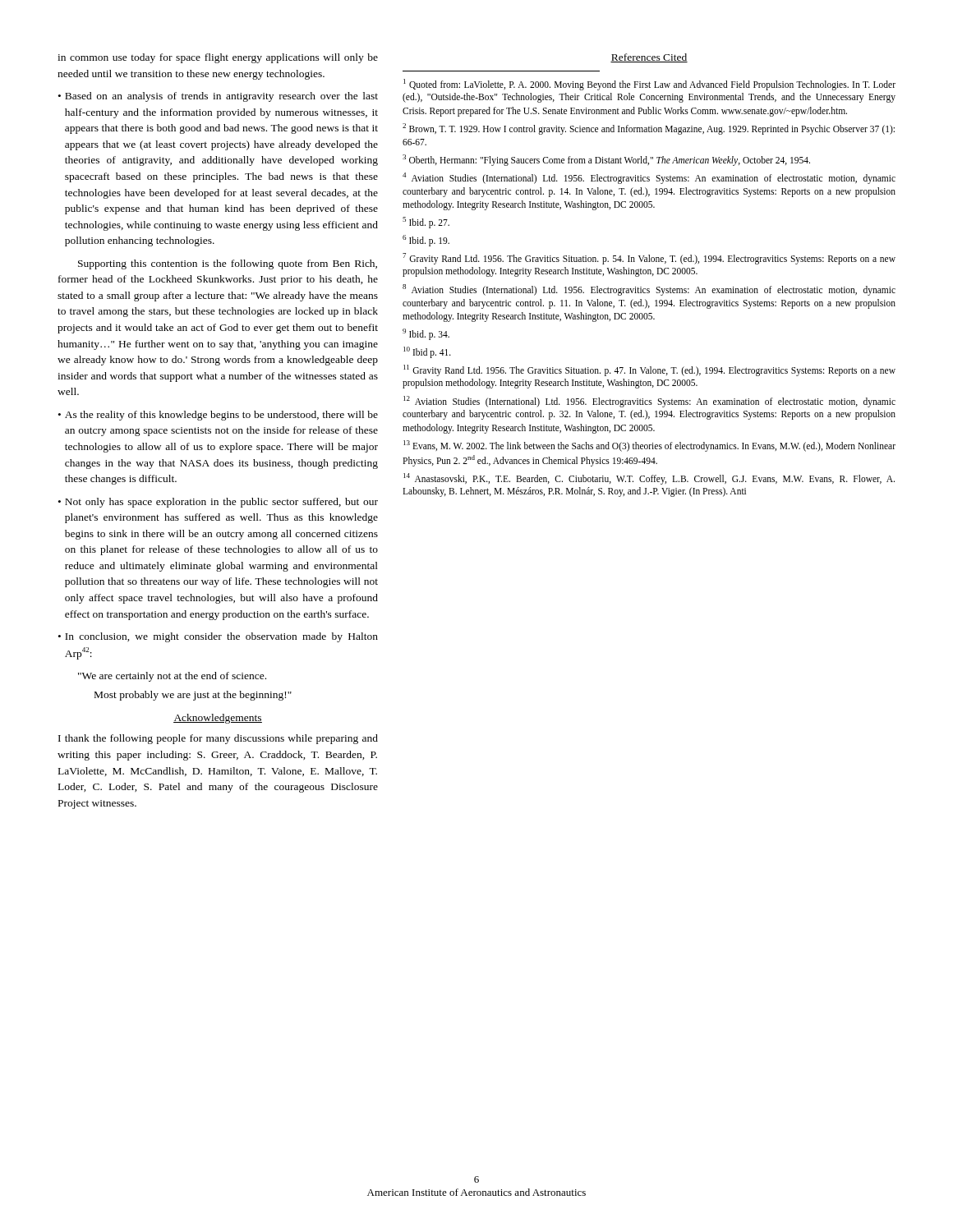The height and width of the screenshot is (1232, 953).
Task: Click on the footnote that says "3 Oberth, Hermann: "Flying Saucers"
Action: (x=607, y=159)
